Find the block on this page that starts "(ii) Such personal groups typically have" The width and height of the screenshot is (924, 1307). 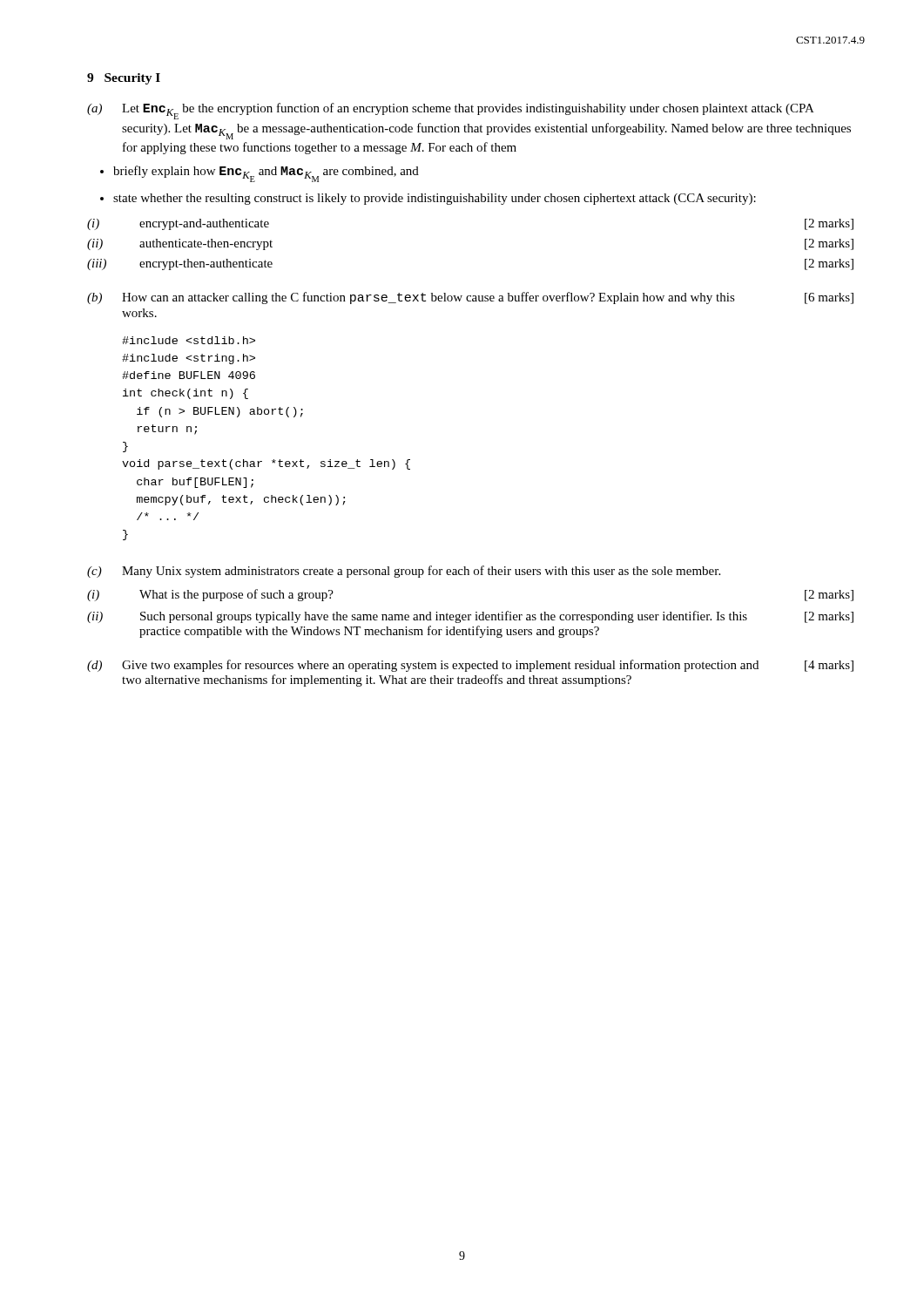pos(471,623)
